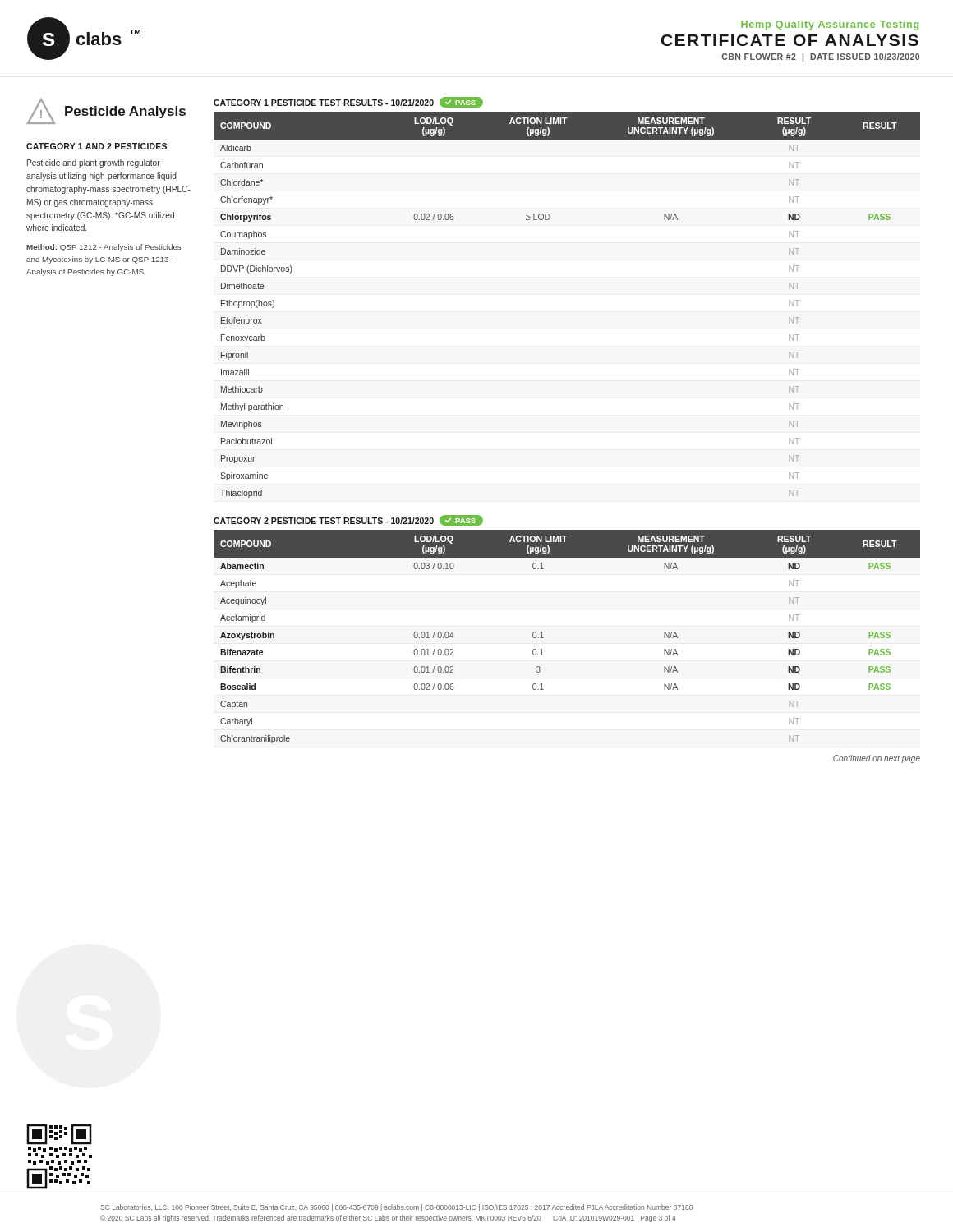
Task: Select the table that reads "DDVP (Dichlorvos)"
Action: 567,307
